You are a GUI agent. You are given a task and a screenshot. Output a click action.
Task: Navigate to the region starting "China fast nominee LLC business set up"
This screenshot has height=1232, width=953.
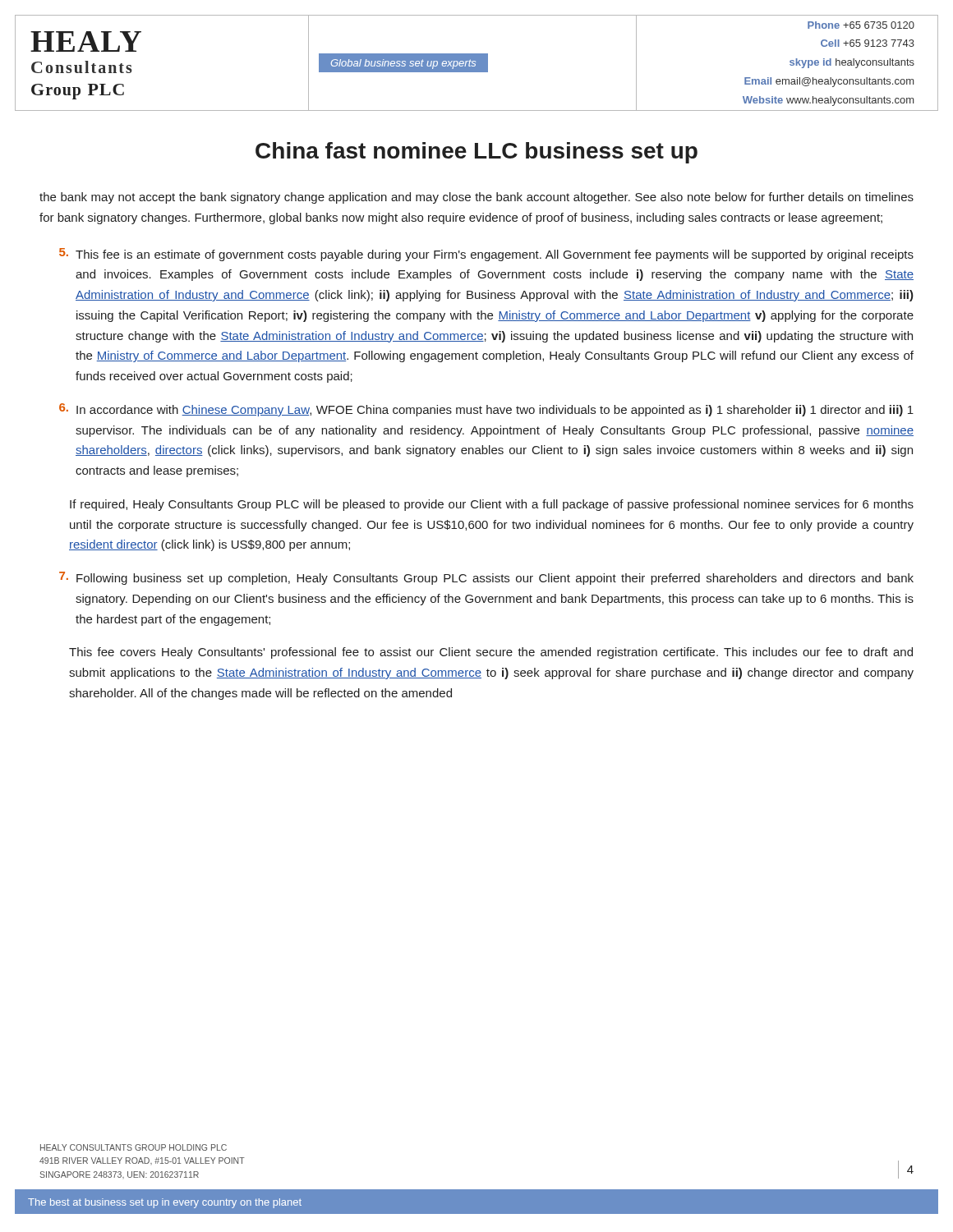coord(476,151)
